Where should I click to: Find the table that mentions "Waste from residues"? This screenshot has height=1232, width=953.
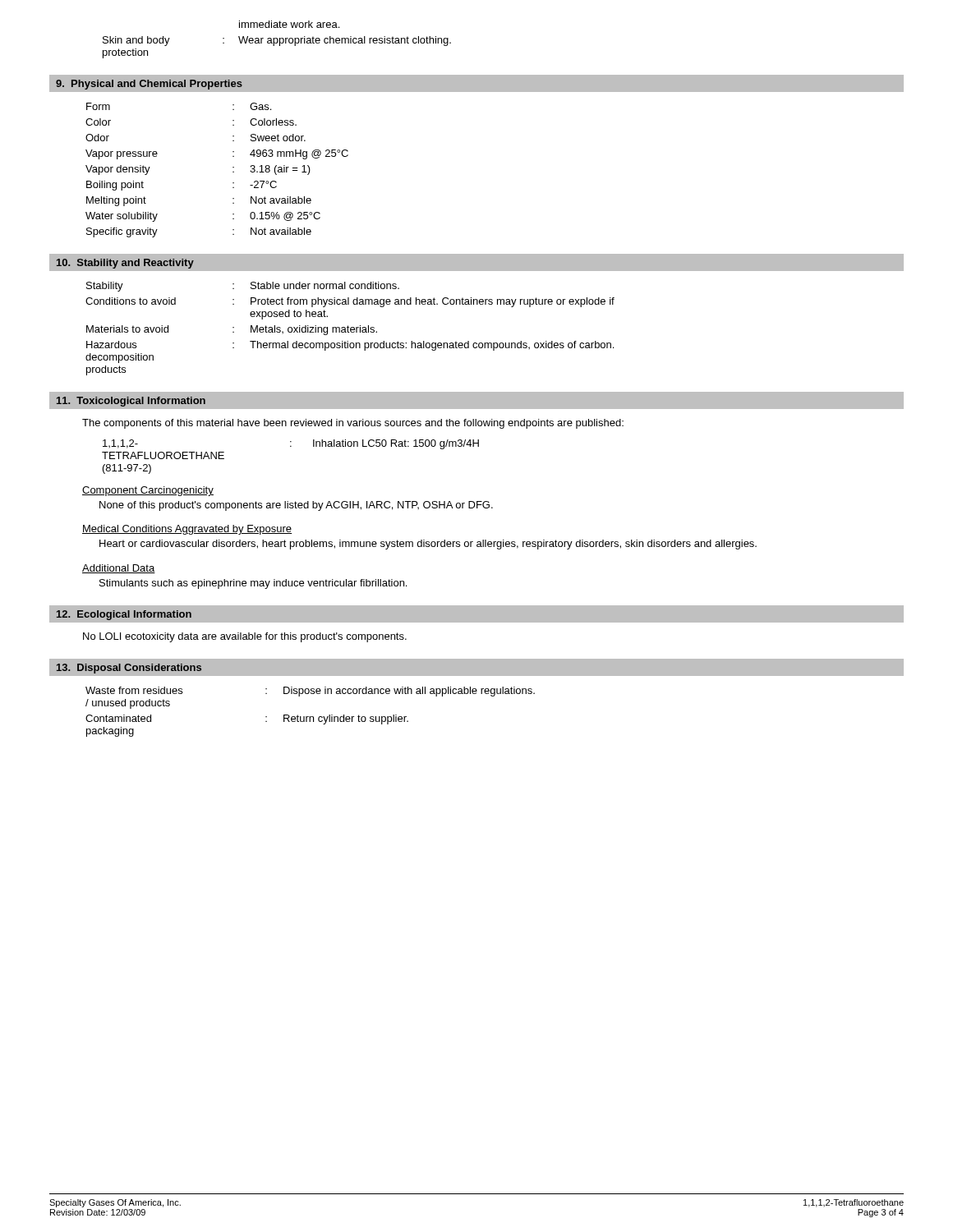[476, 710]
